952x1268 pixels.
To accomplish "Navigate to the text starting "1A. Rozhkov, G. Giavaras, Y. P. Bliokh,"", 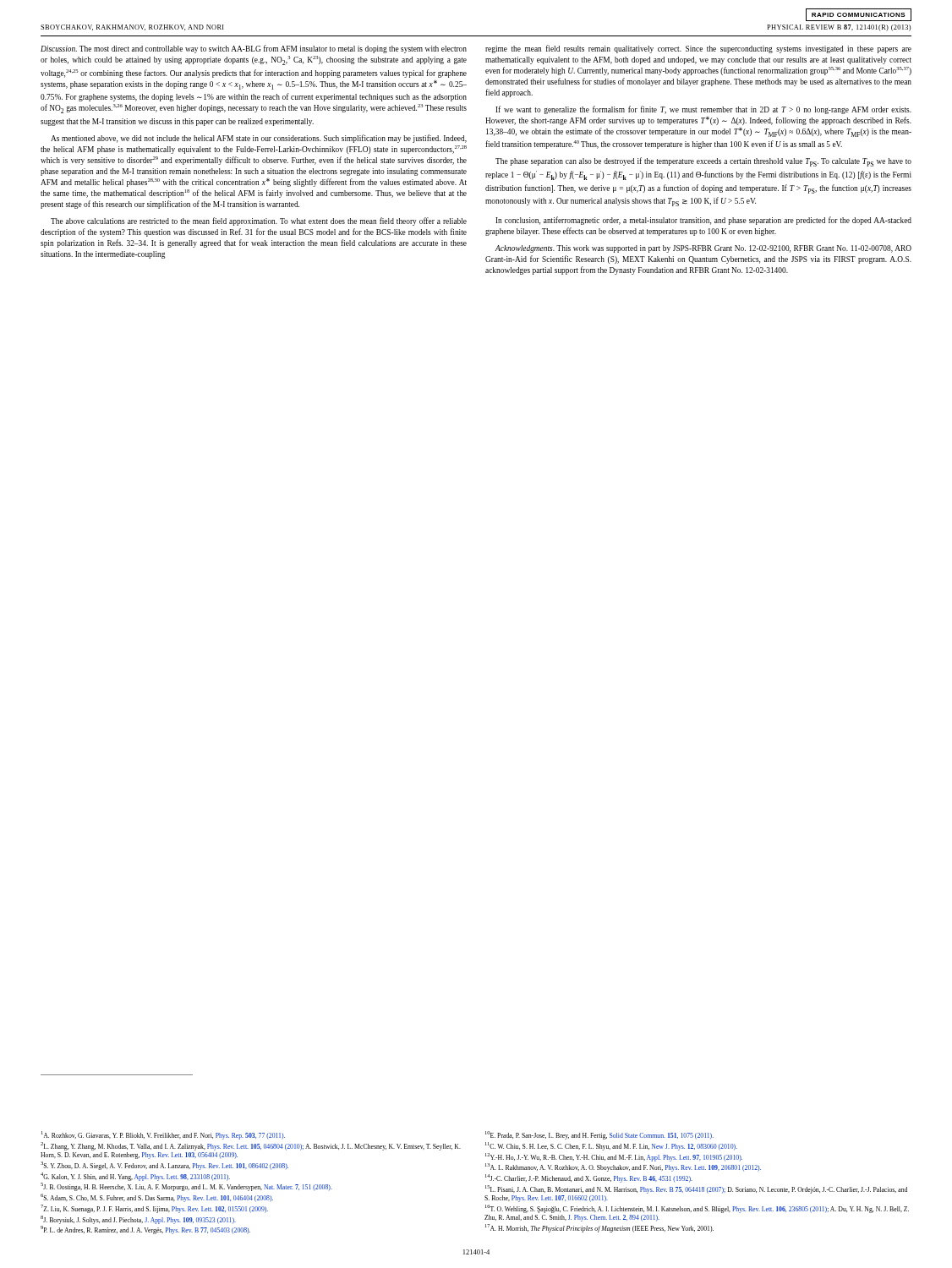I will tap(476, 1185).
